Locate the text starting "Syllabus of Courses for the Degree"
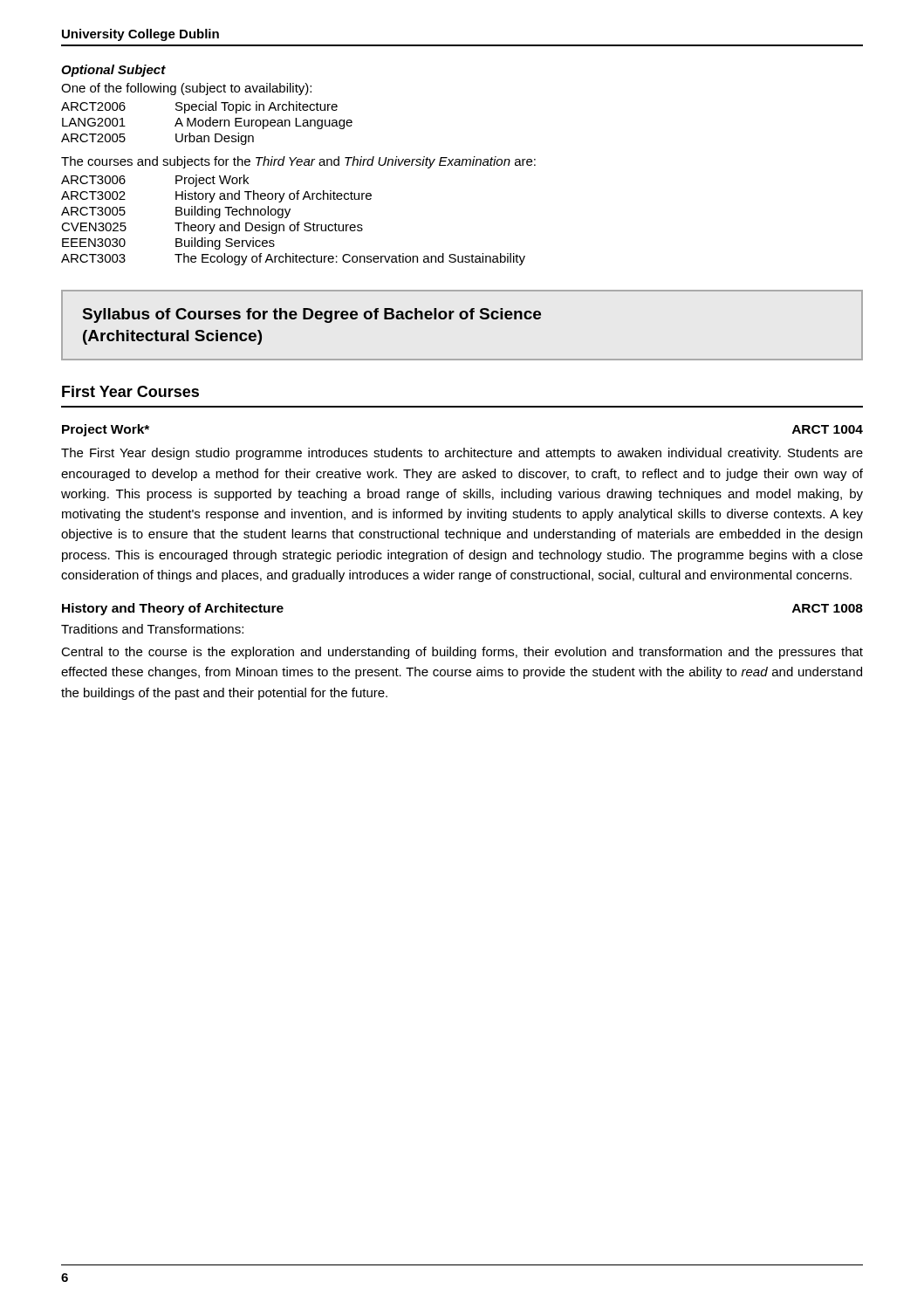The height and width of the screenshot is (1309, 924). [462, 325]
